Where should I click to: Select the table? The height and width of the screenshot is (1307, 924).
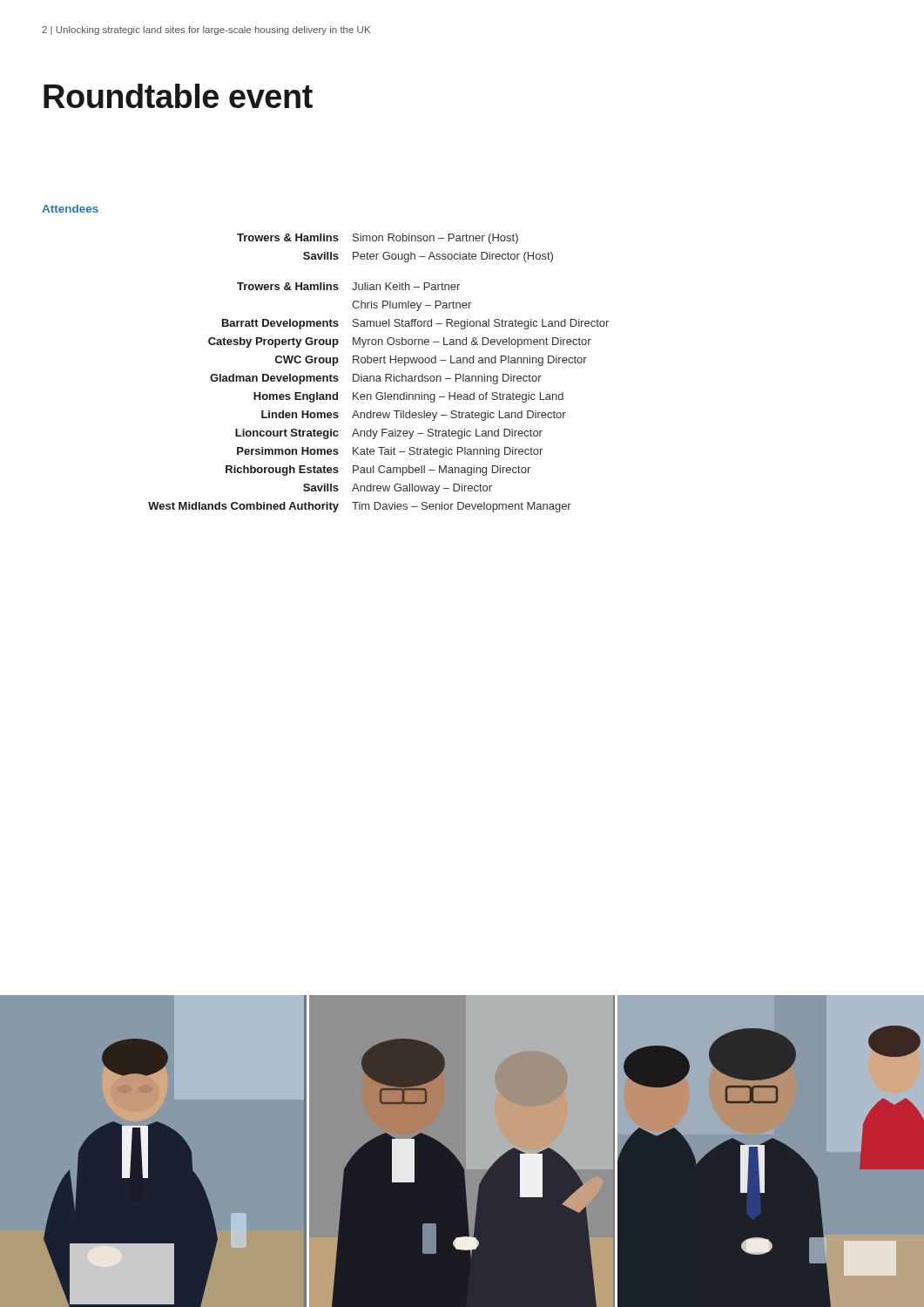(x=460, y=372)
